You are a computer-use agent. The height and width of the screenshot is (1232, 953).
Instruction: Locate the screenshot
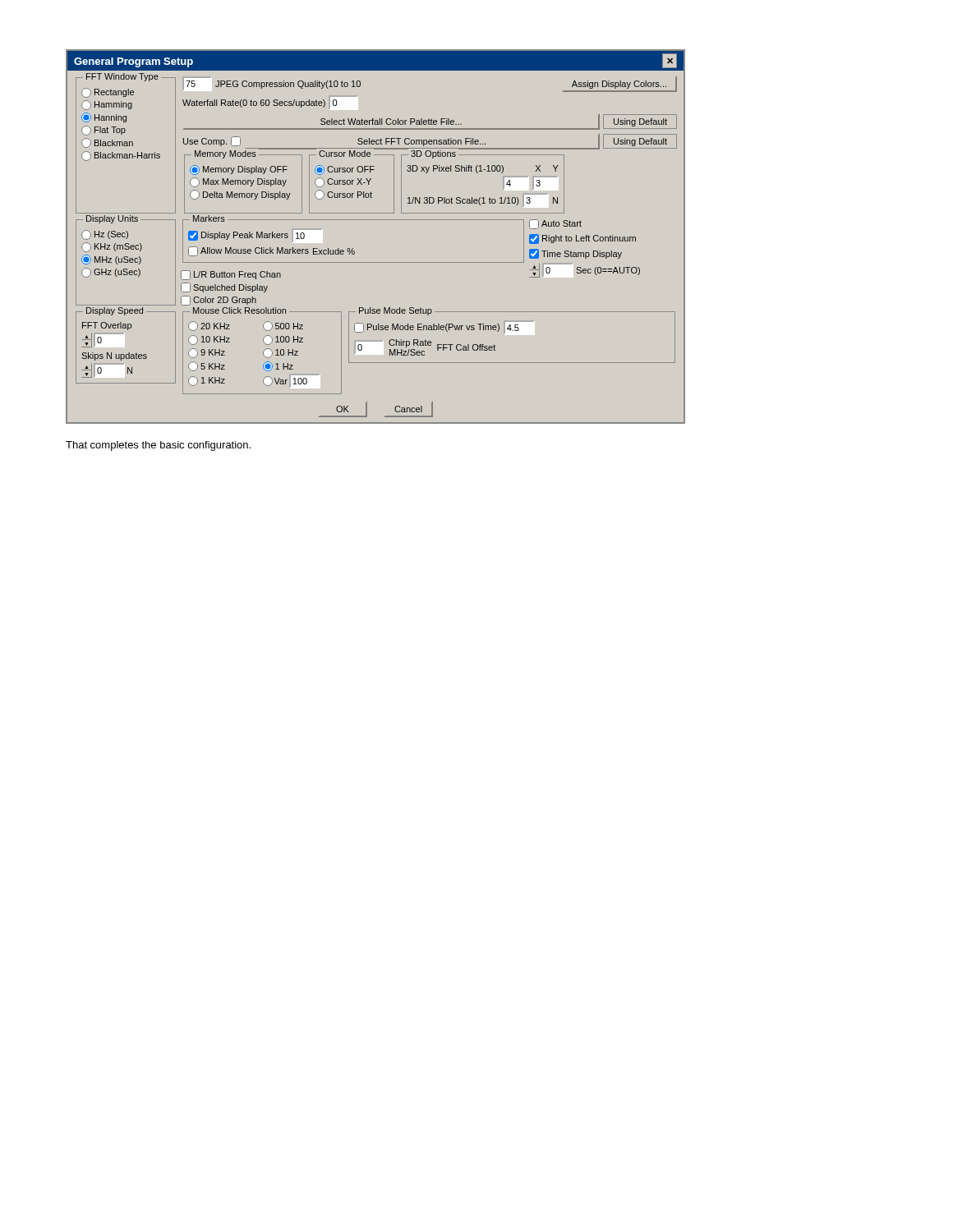click(476, 237)
